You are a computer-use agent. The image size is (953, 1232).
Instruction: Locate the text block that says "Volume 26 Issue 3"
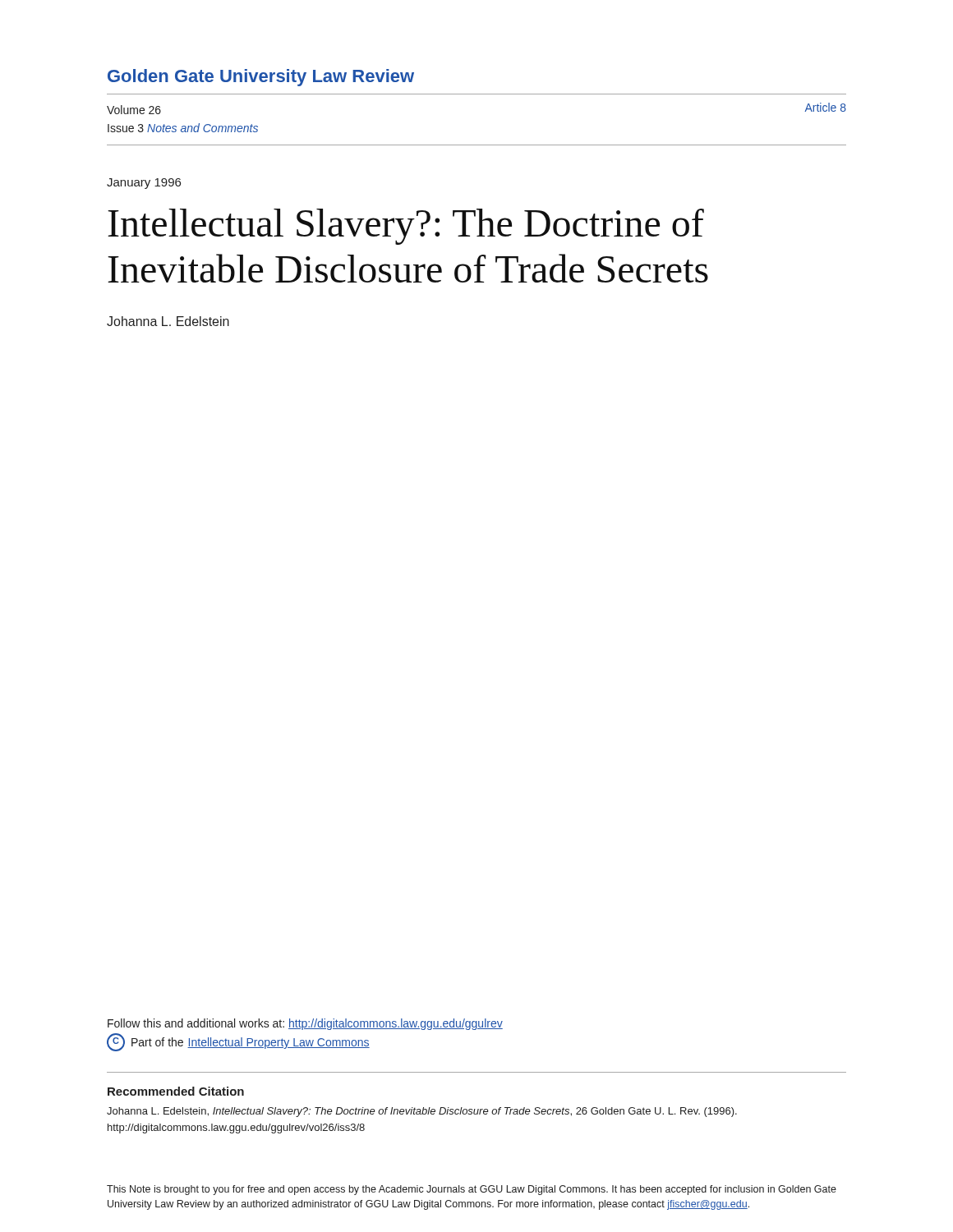[x=134, y=108]
